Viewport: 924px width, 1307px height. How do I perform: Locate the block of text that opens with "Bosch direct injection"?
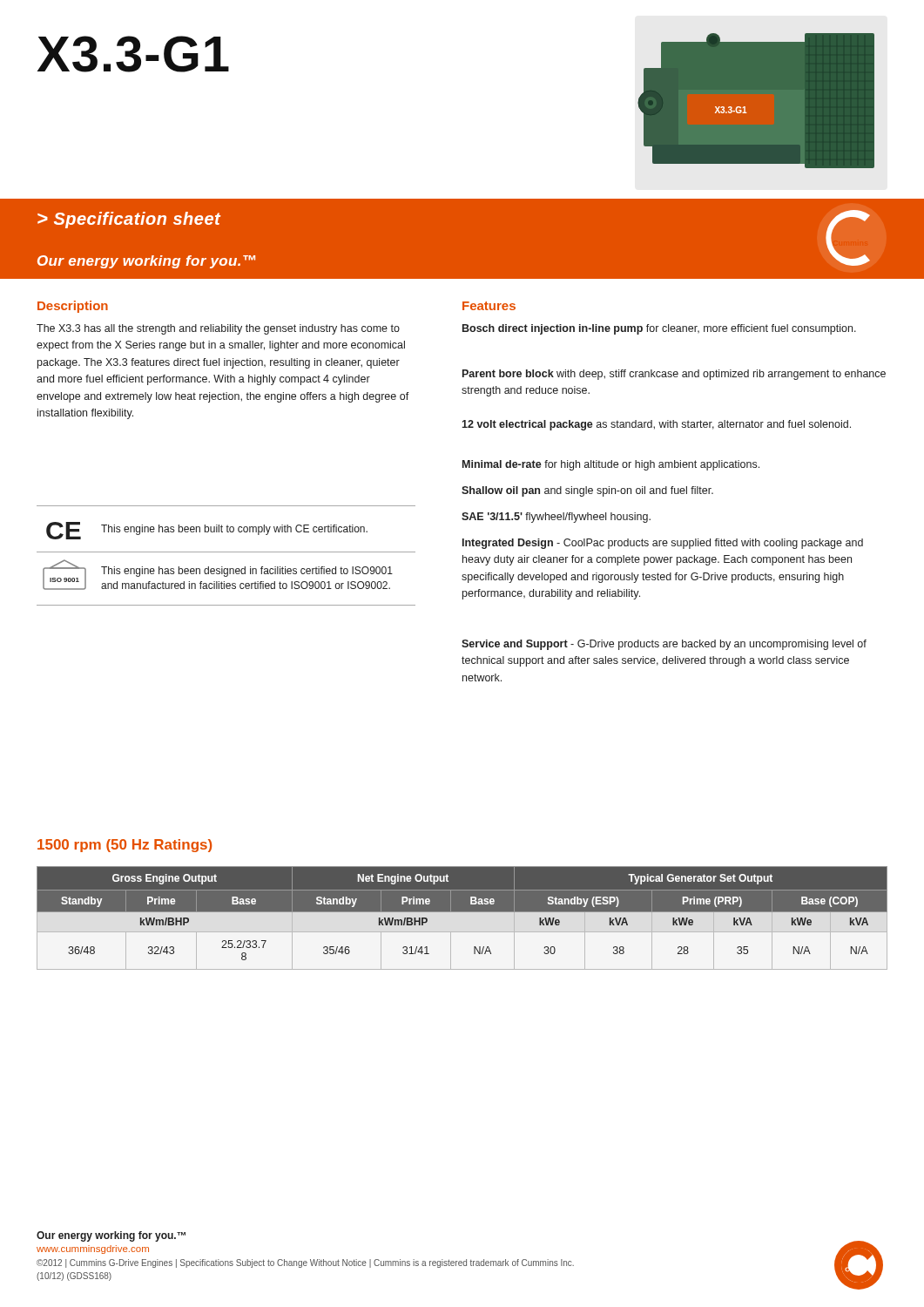(x=659, y=329)
